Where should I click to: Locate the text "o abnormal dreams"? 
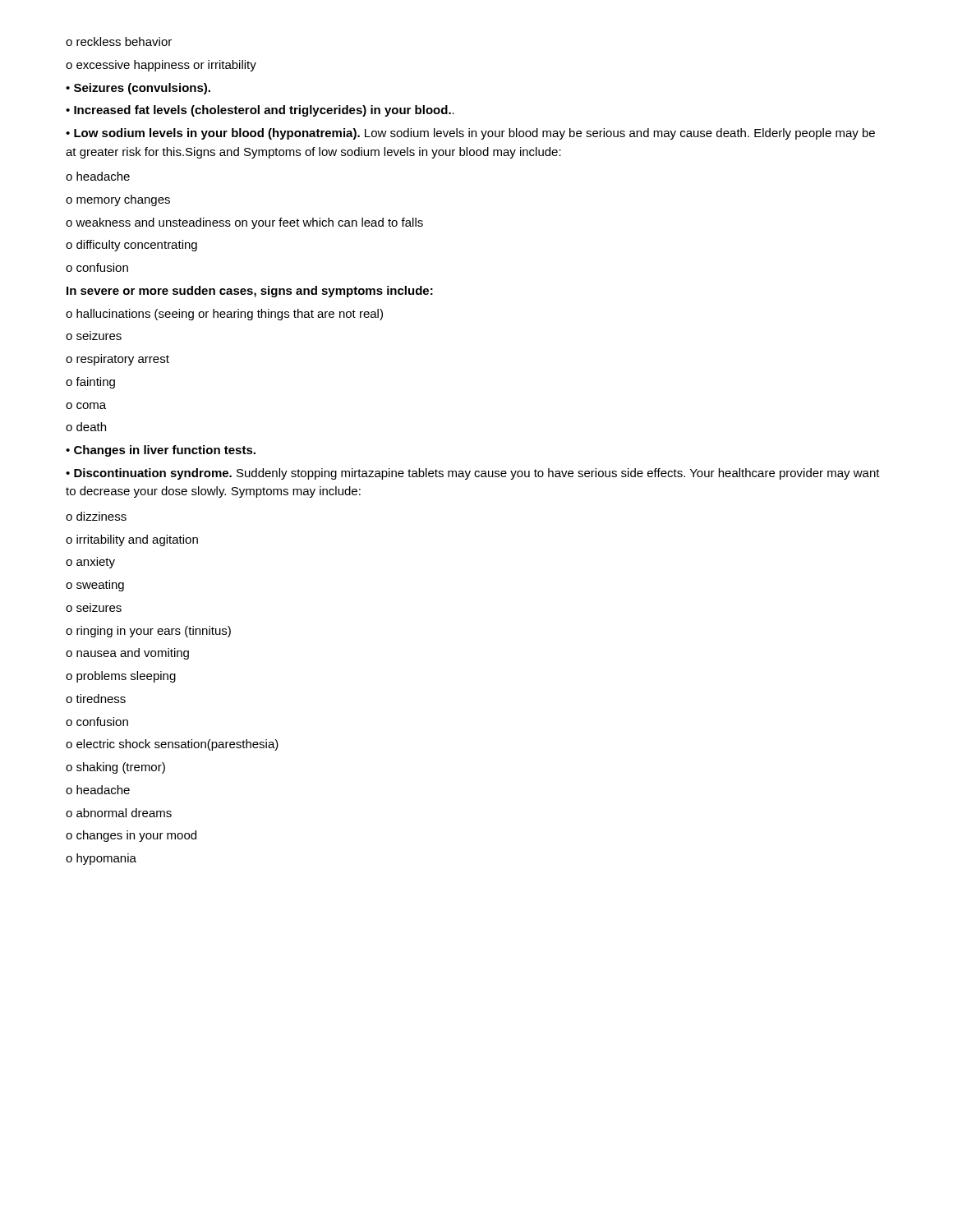pyautogui.click(x=119, y=812)
